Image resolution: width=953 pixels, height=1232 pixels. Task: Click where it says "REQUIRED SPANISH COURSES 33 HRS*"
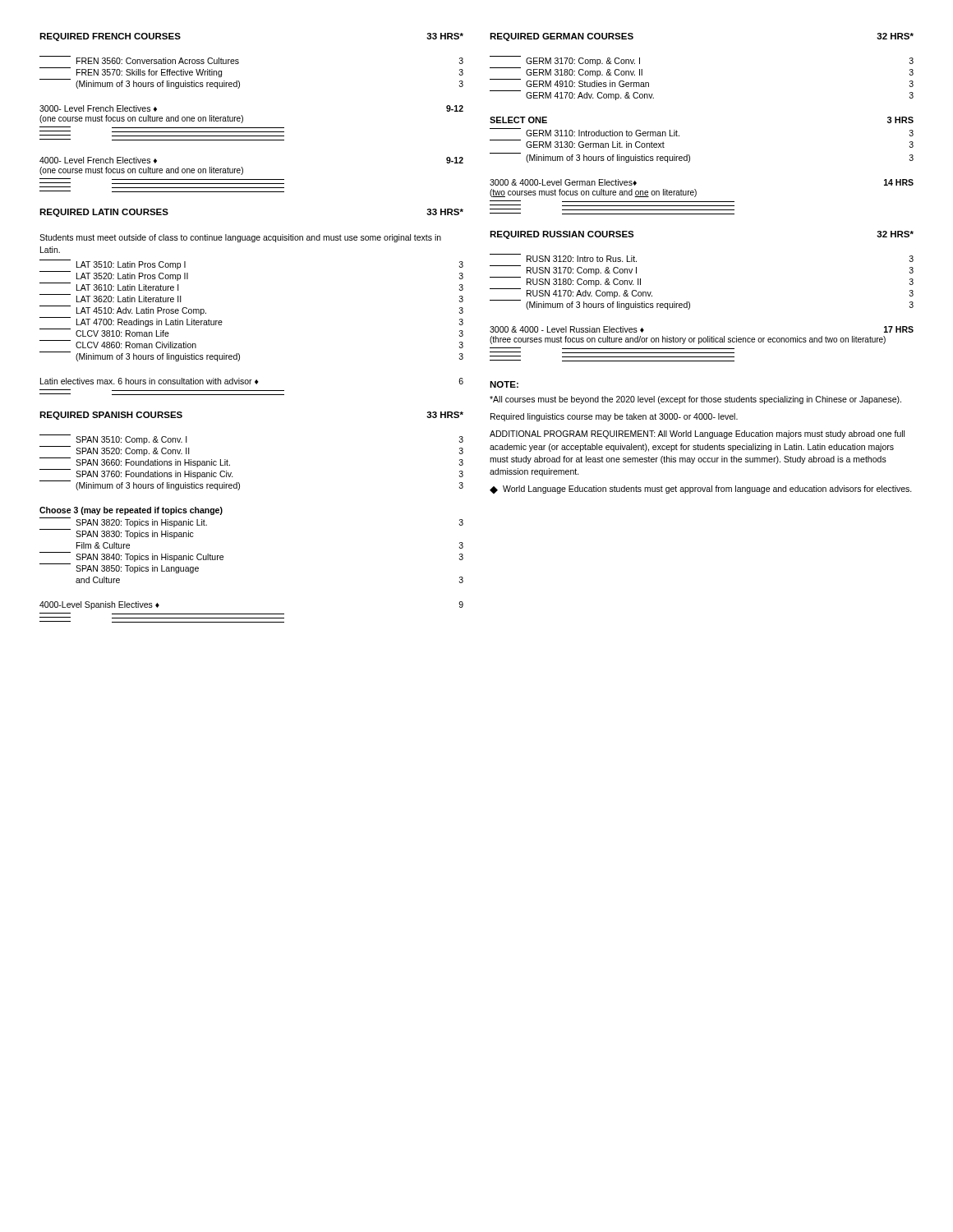[x=112, y=415]
